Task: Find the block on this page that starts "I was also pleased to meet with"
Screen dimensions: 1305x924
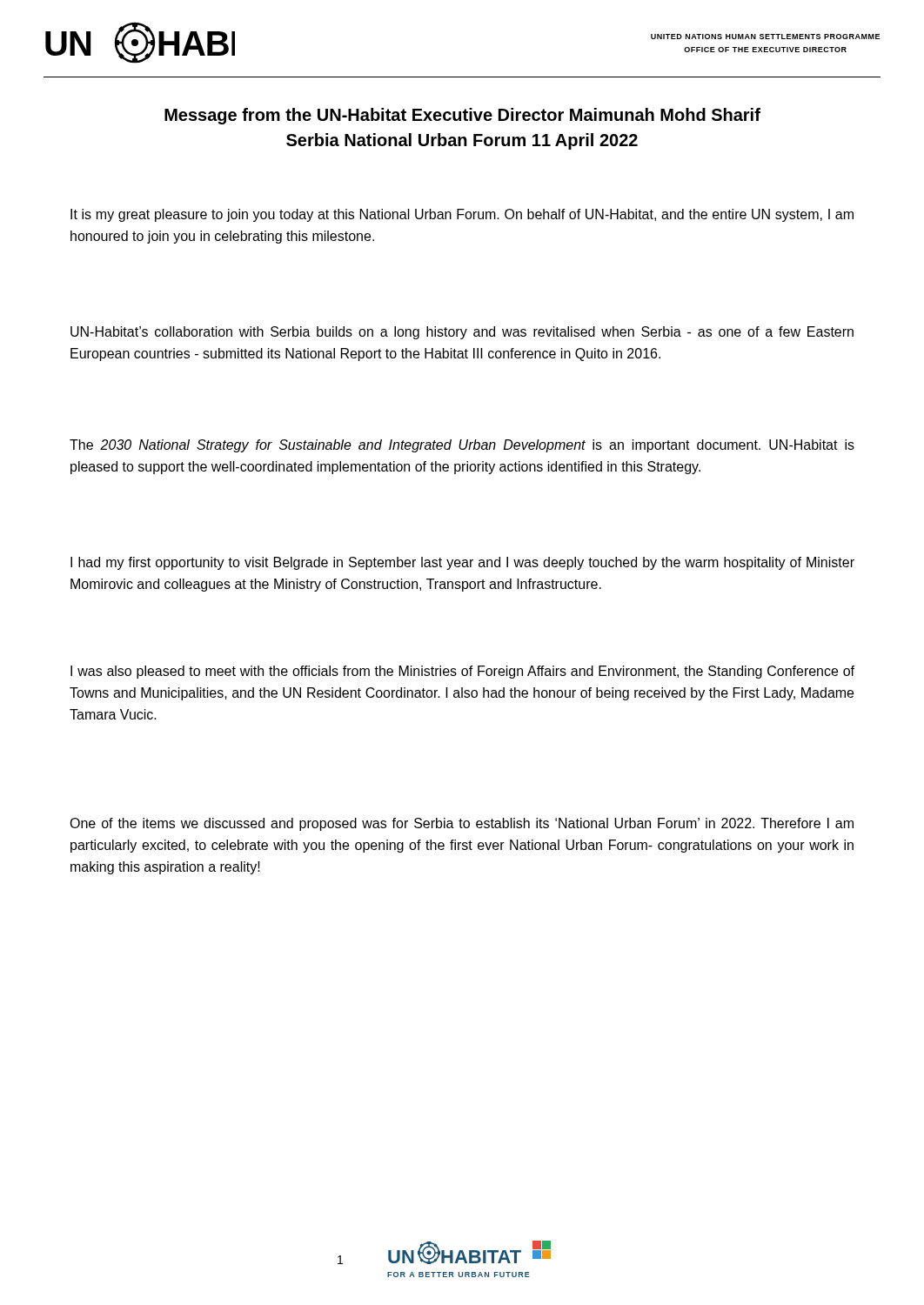Action: (462, 693)
